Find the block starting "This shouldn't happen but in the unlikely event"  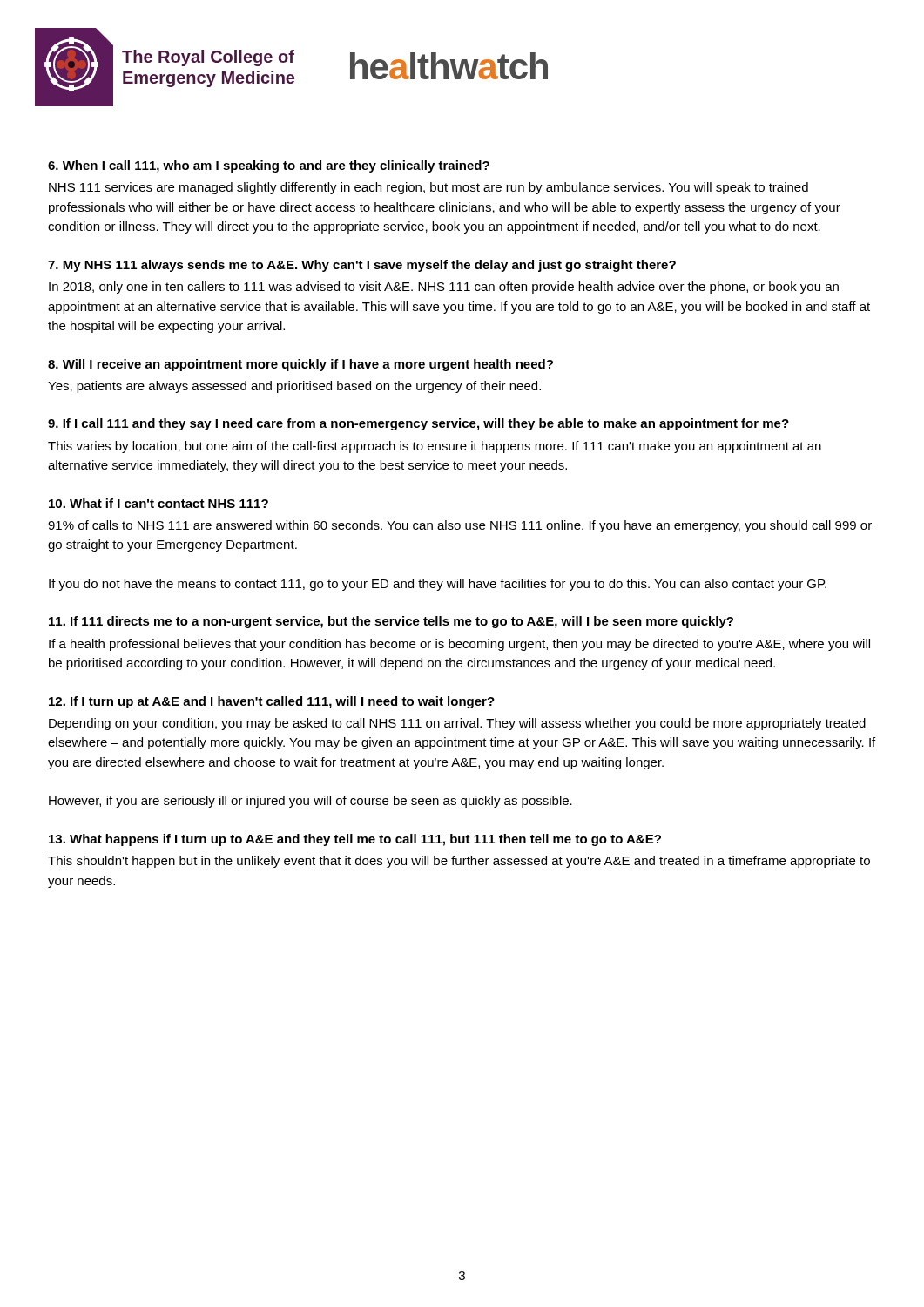(x=459, y=870)
